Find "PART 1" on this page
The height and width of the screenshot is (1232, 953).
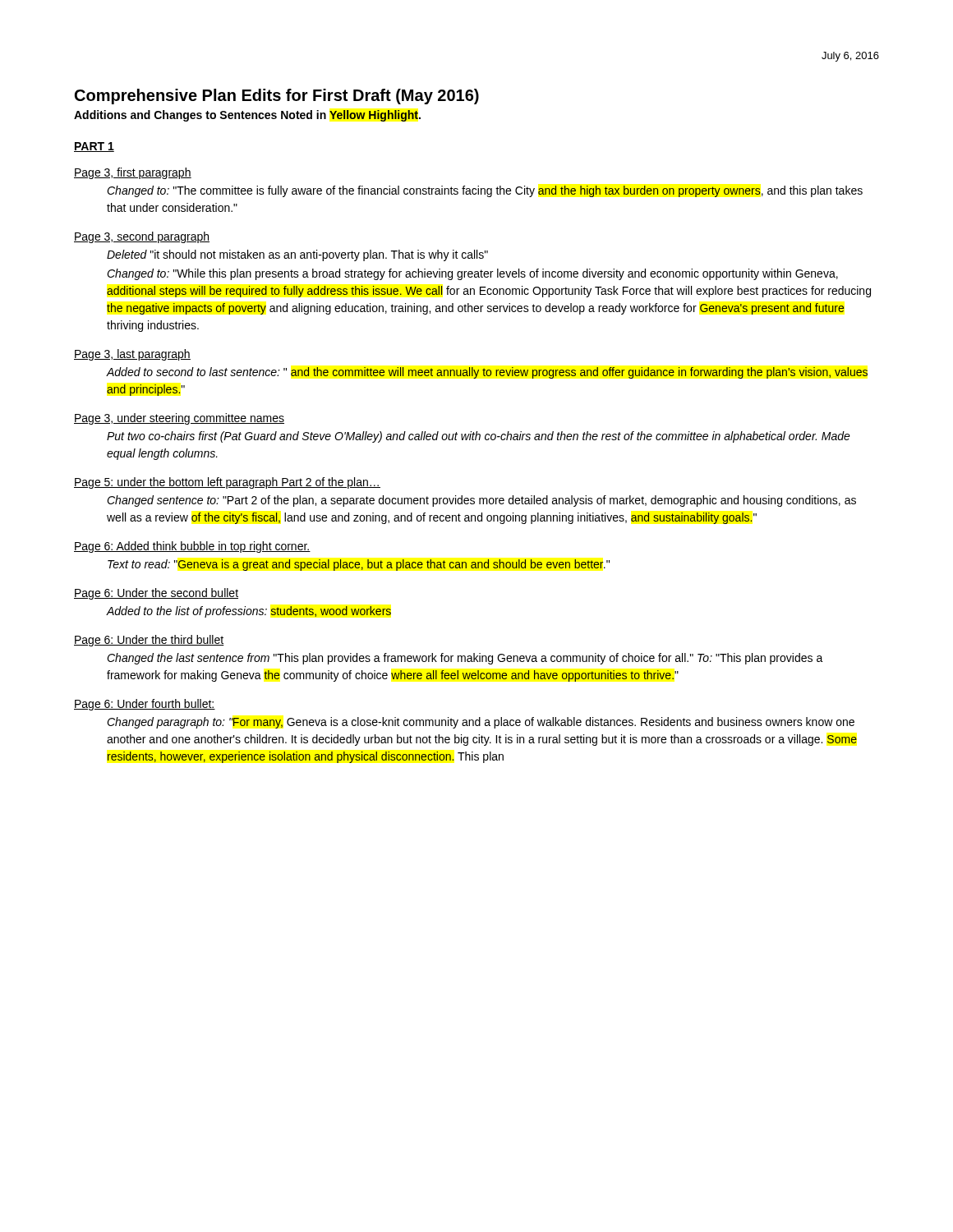pyautogui.click(x=94, y=146)
